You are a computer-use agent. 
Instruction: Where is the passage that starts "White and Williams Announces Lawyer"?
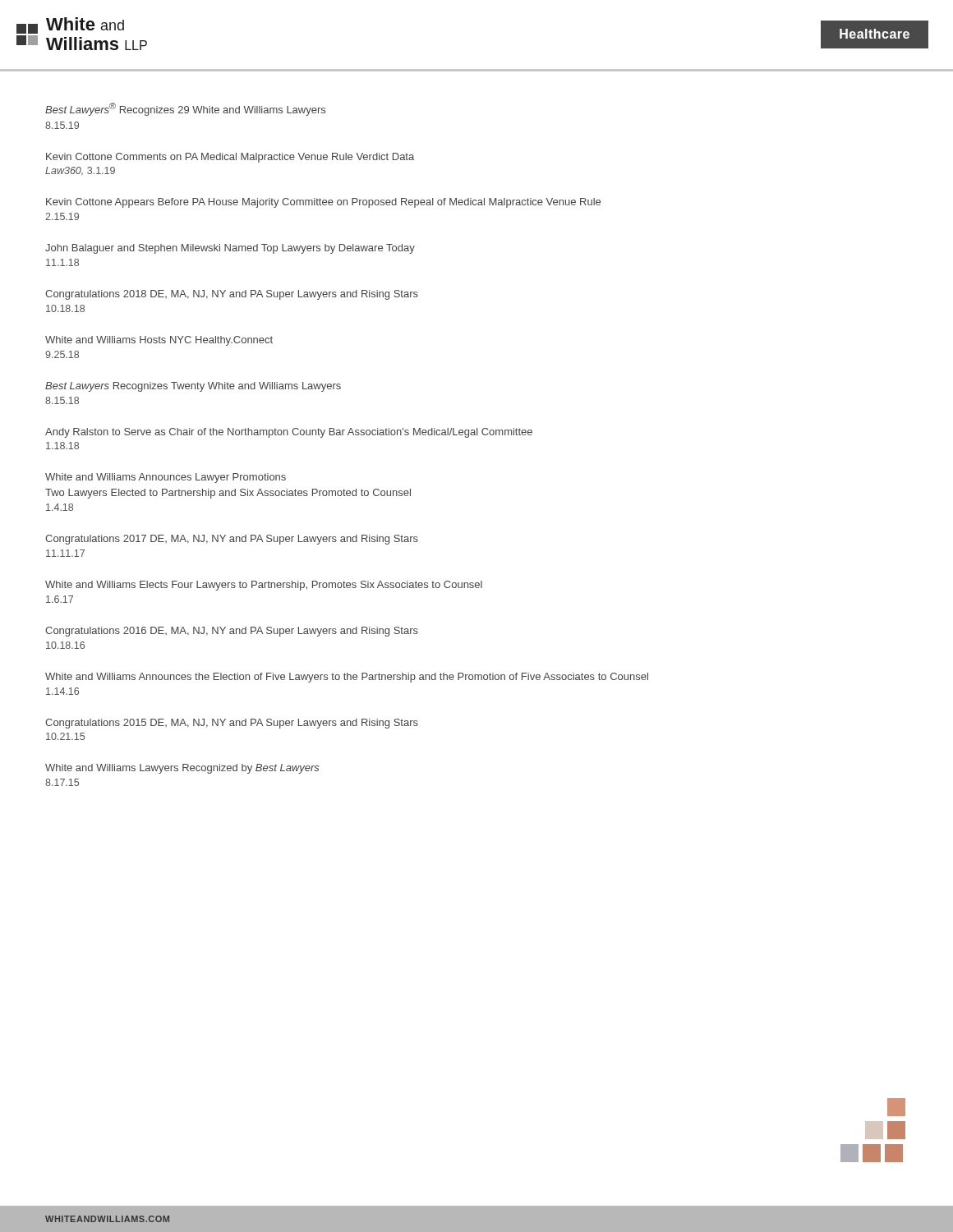coord(166,478)
